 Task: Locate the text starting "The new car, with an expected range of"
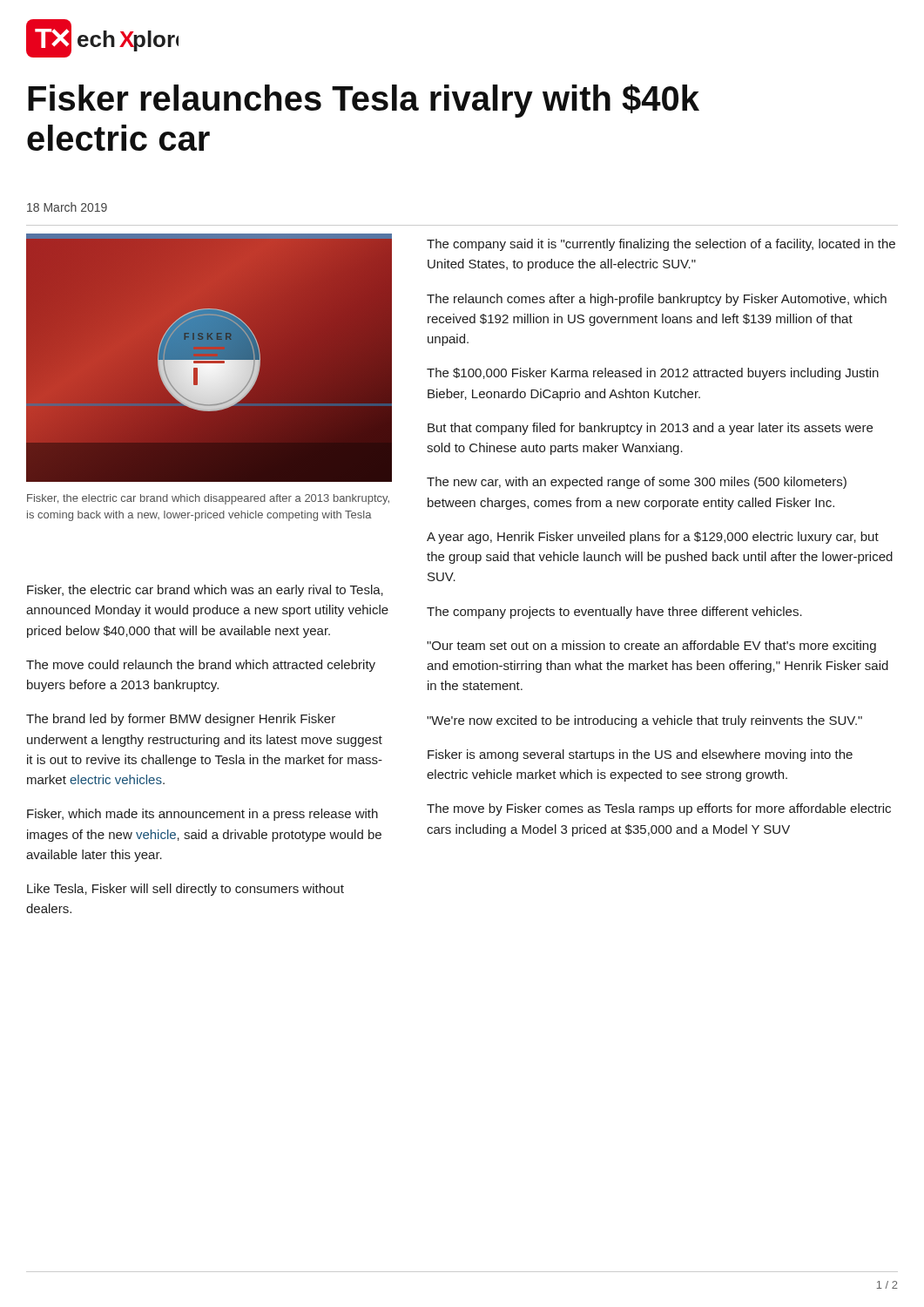coord(637,492)
